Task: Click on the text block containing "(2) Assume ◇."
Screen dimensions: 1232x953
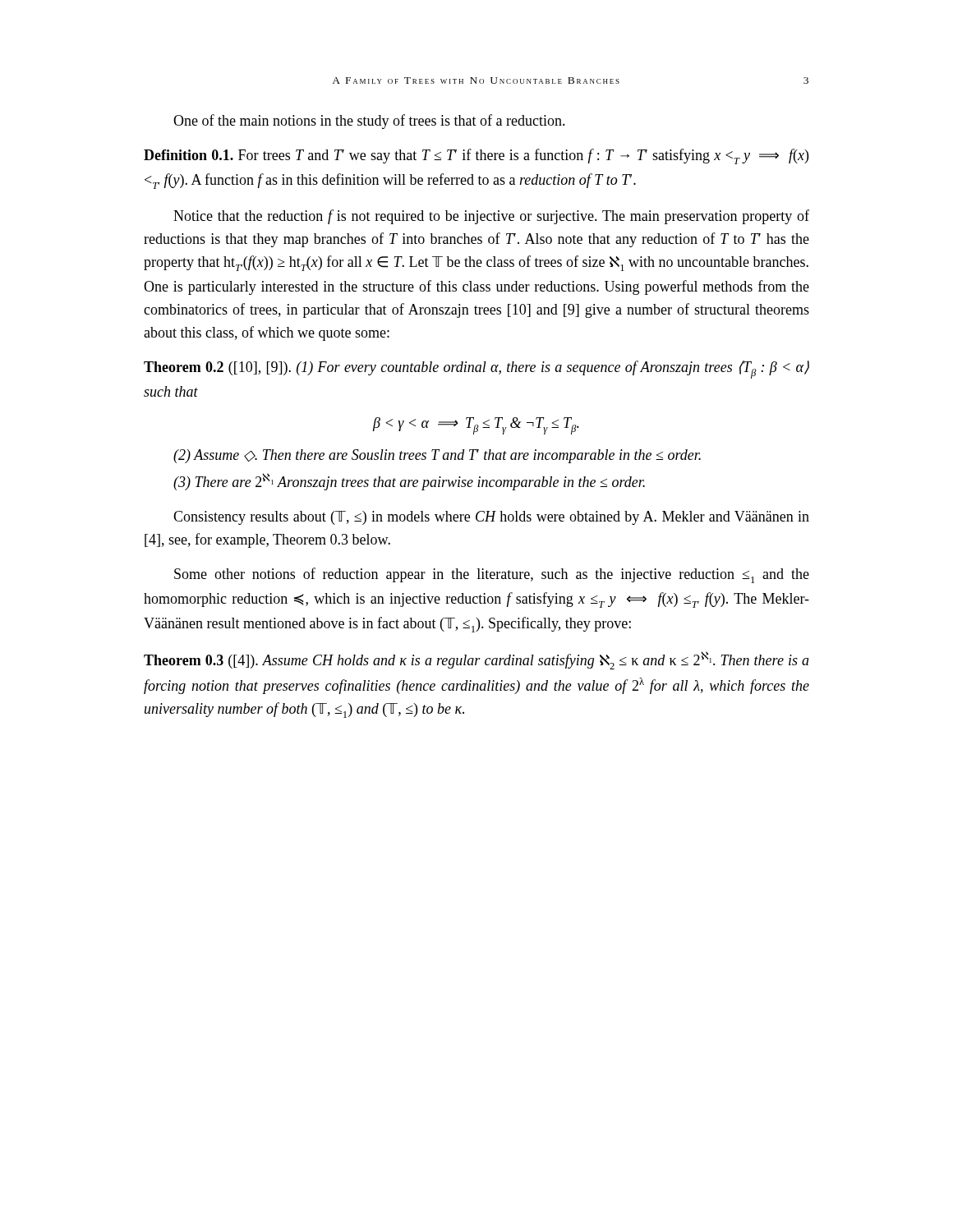Action: 423,455
